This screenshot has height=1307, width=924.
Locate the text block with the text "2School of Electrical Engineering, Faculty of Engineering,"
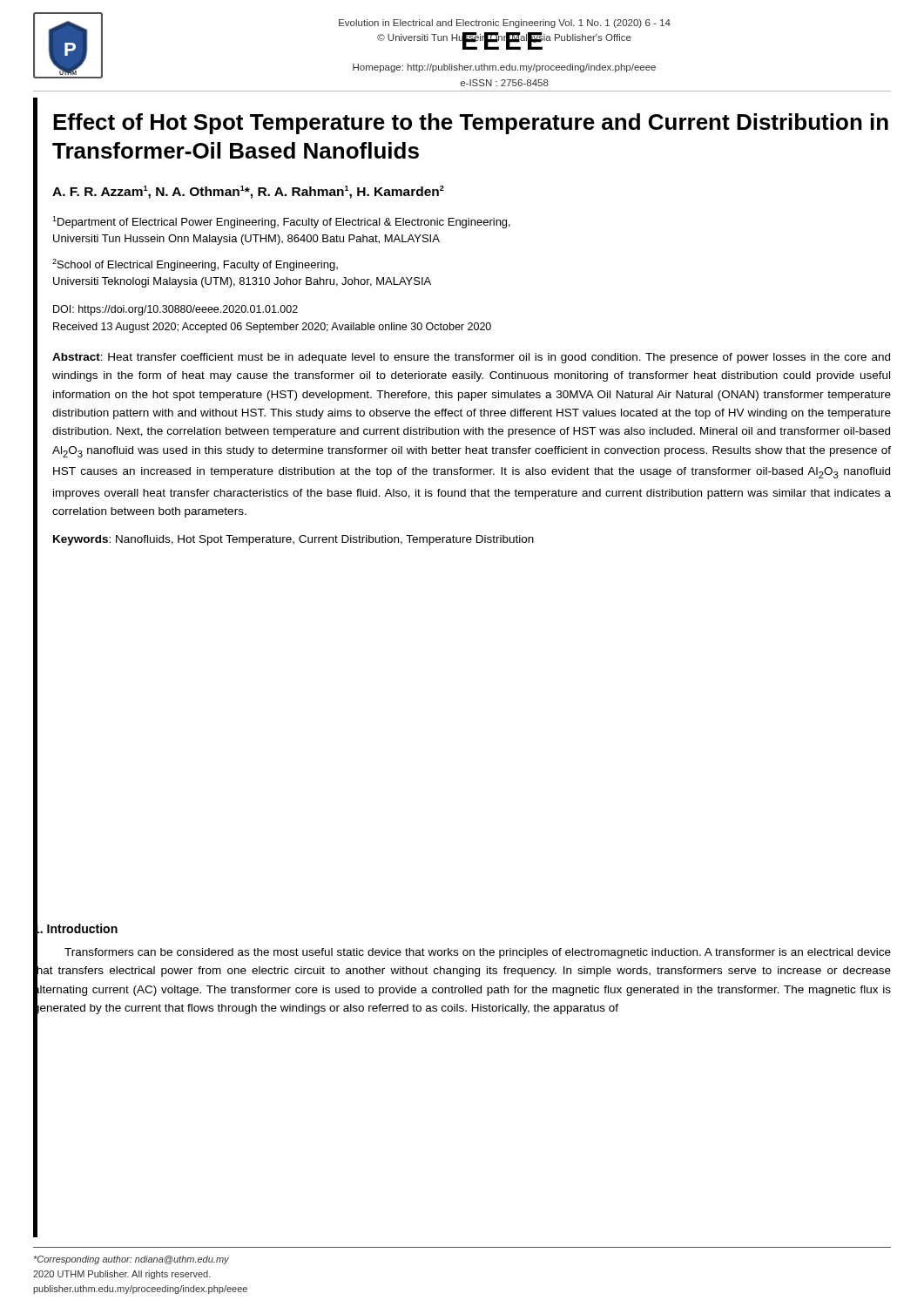[x=242, y=272]
